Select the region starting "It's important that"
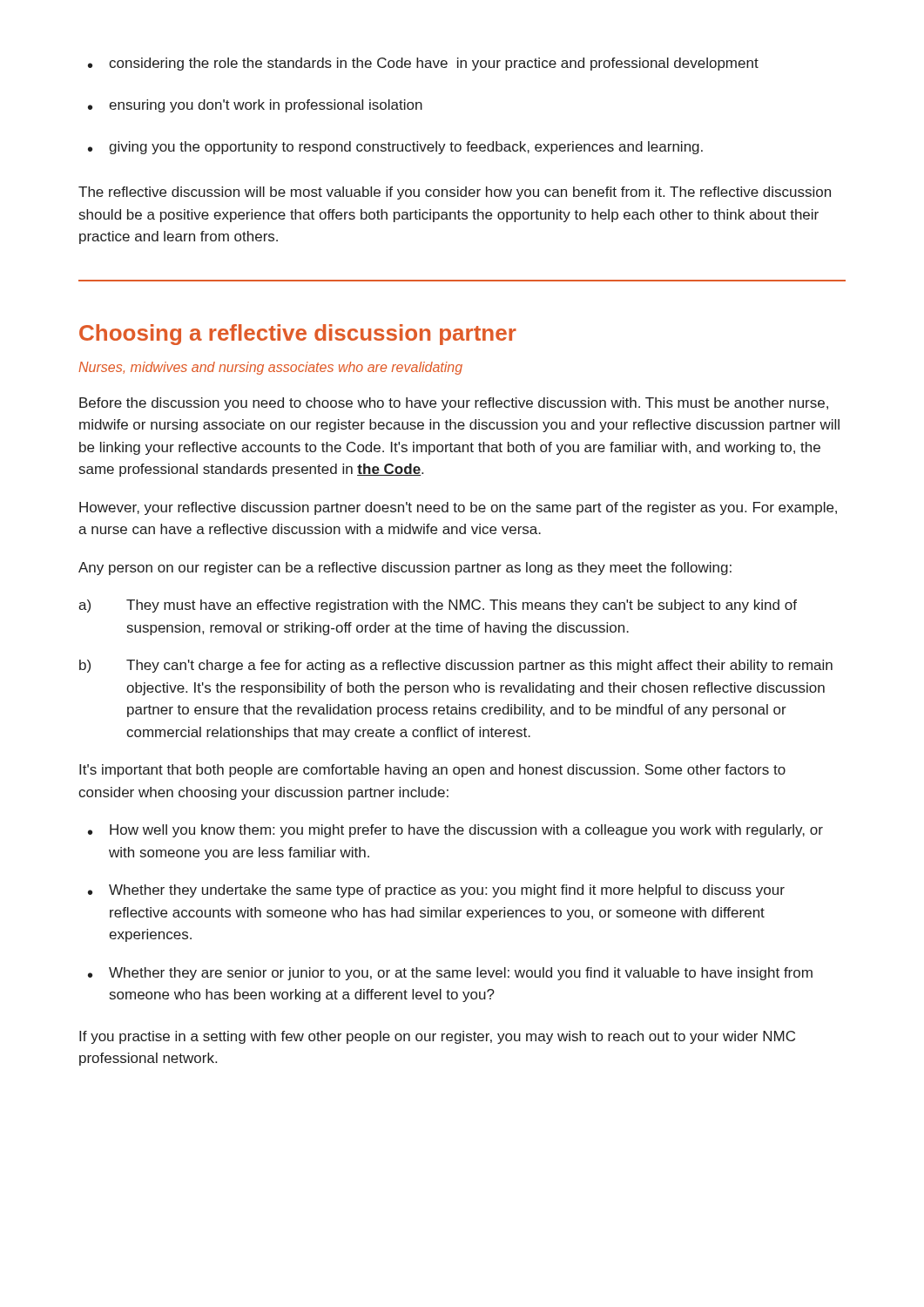 (462, 781)
